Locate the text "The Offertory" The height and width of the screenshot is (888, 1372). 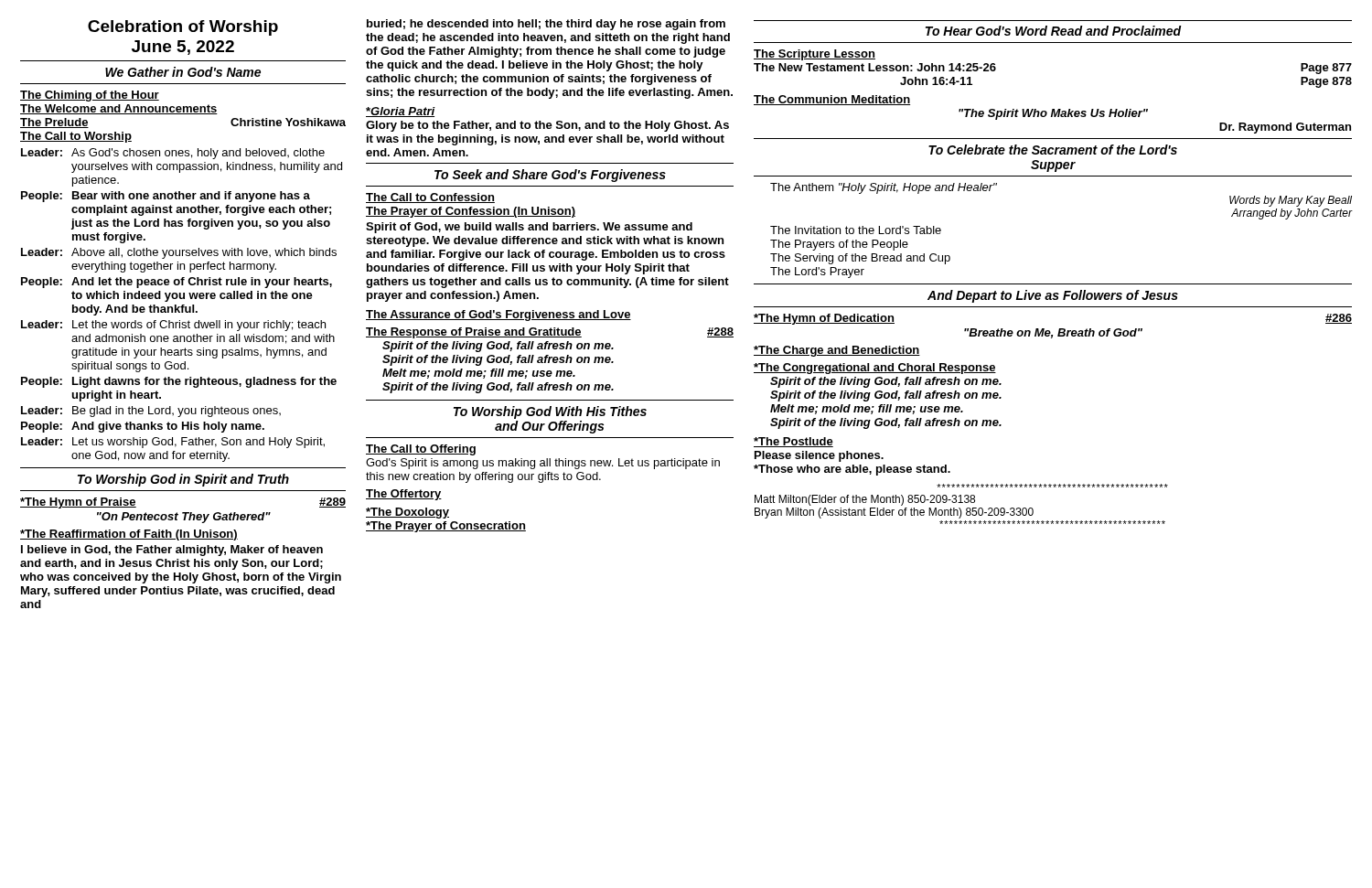(x=404, y=493)
